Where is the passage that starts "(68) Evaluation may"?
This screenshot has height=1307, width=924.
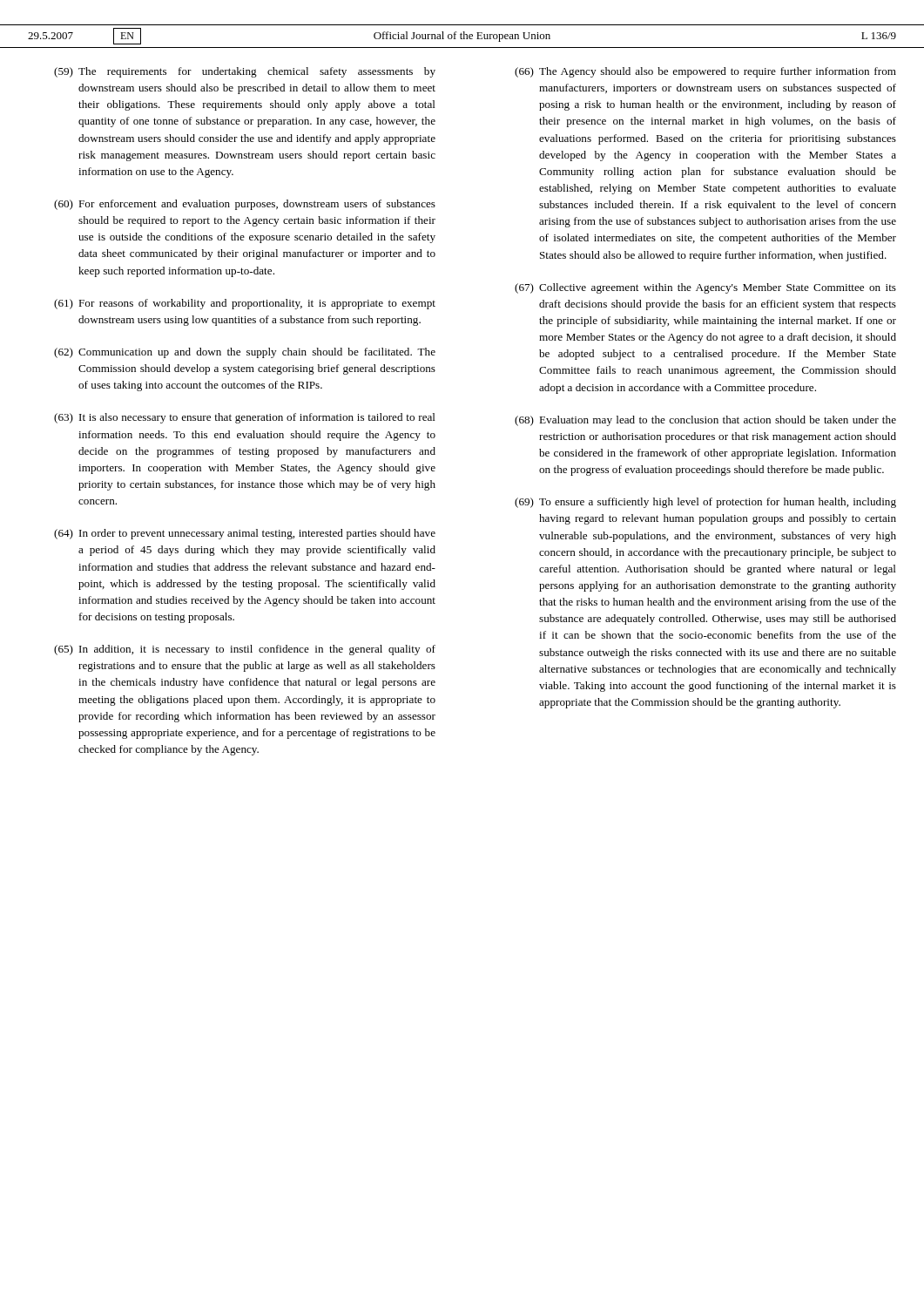692,444
